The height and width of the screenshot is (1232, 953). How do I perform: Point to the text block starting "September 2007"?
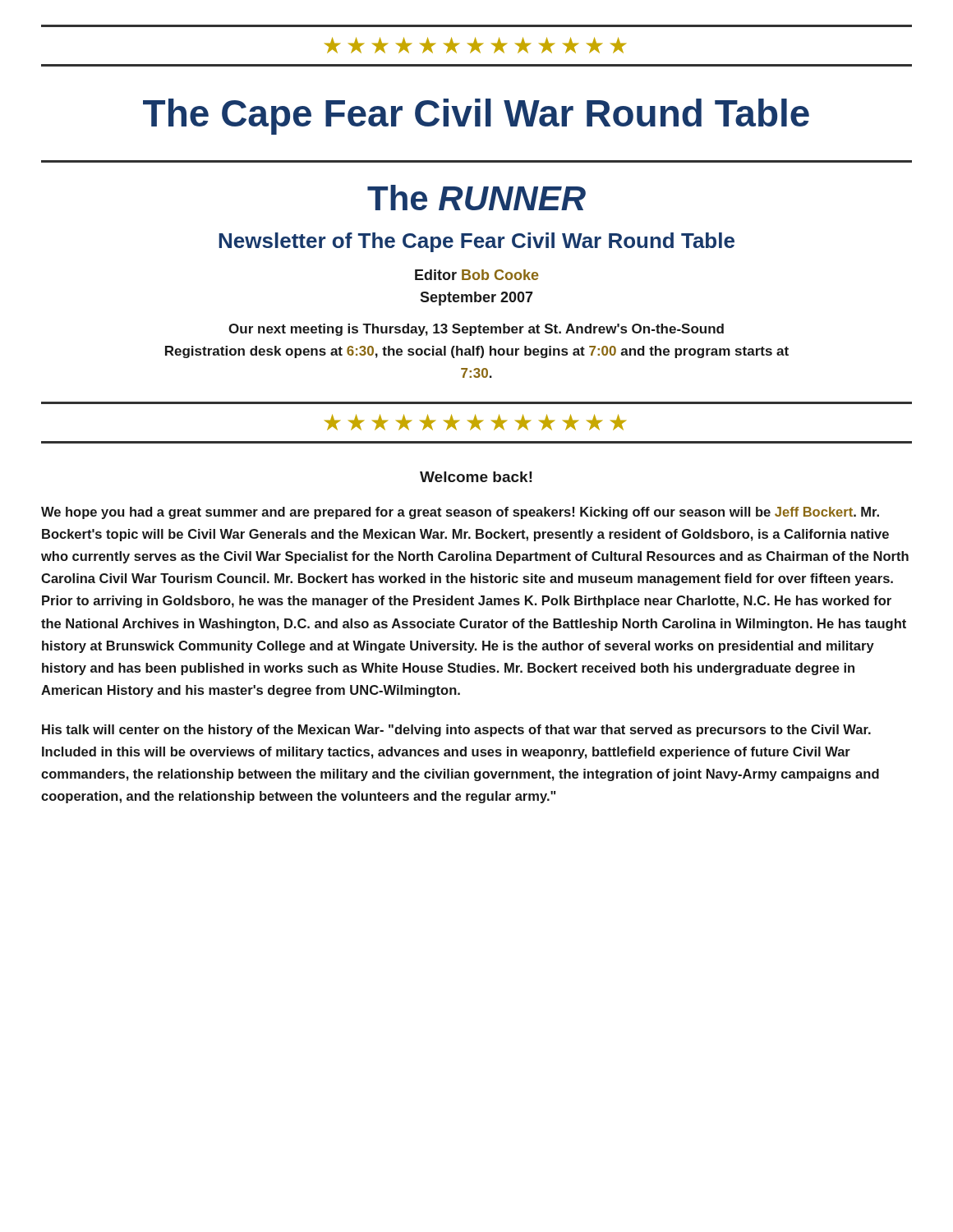coord(476,298)
